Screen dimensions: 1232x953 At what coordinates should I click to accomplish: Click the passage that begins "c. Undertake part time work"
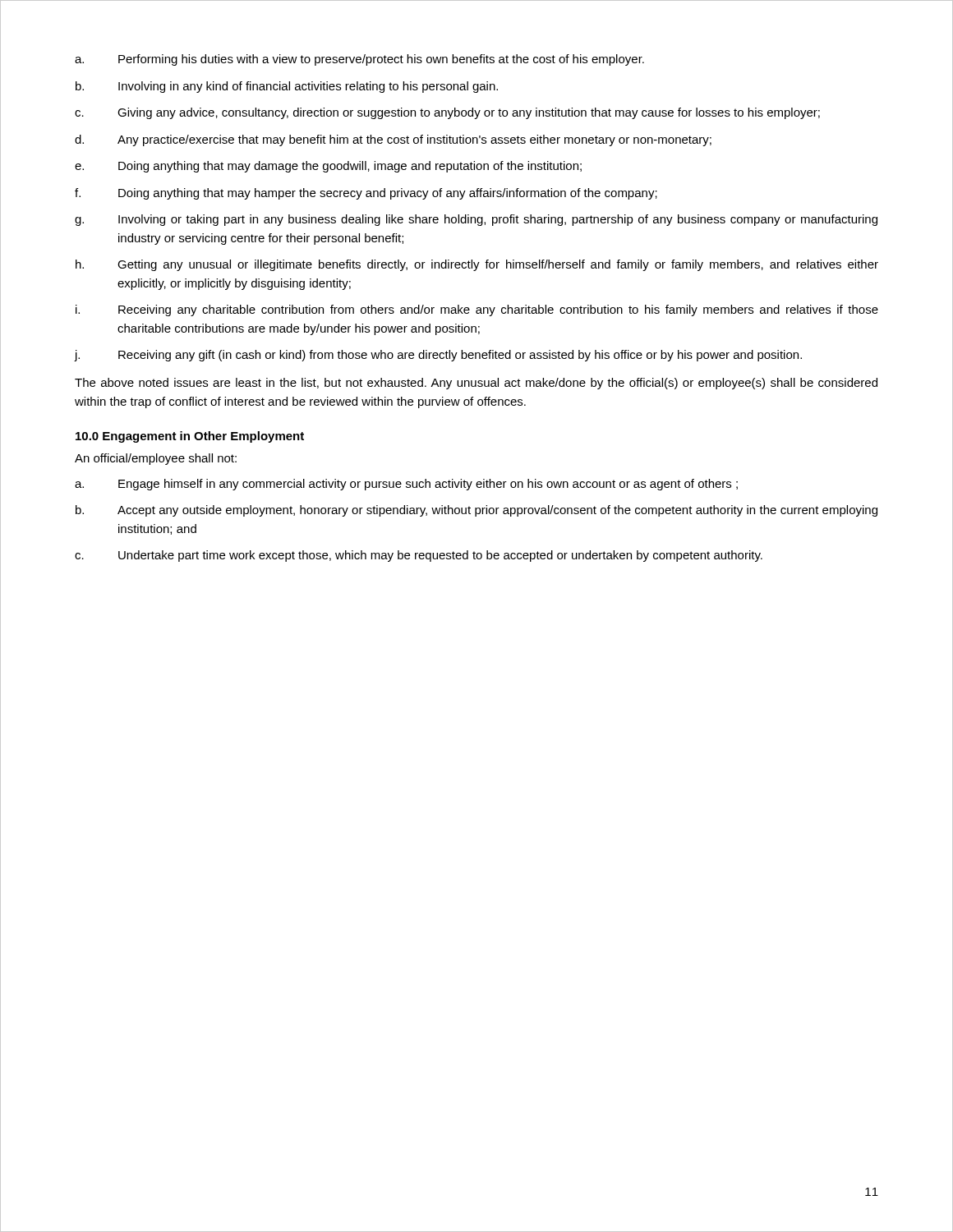(x=476, y=555)
